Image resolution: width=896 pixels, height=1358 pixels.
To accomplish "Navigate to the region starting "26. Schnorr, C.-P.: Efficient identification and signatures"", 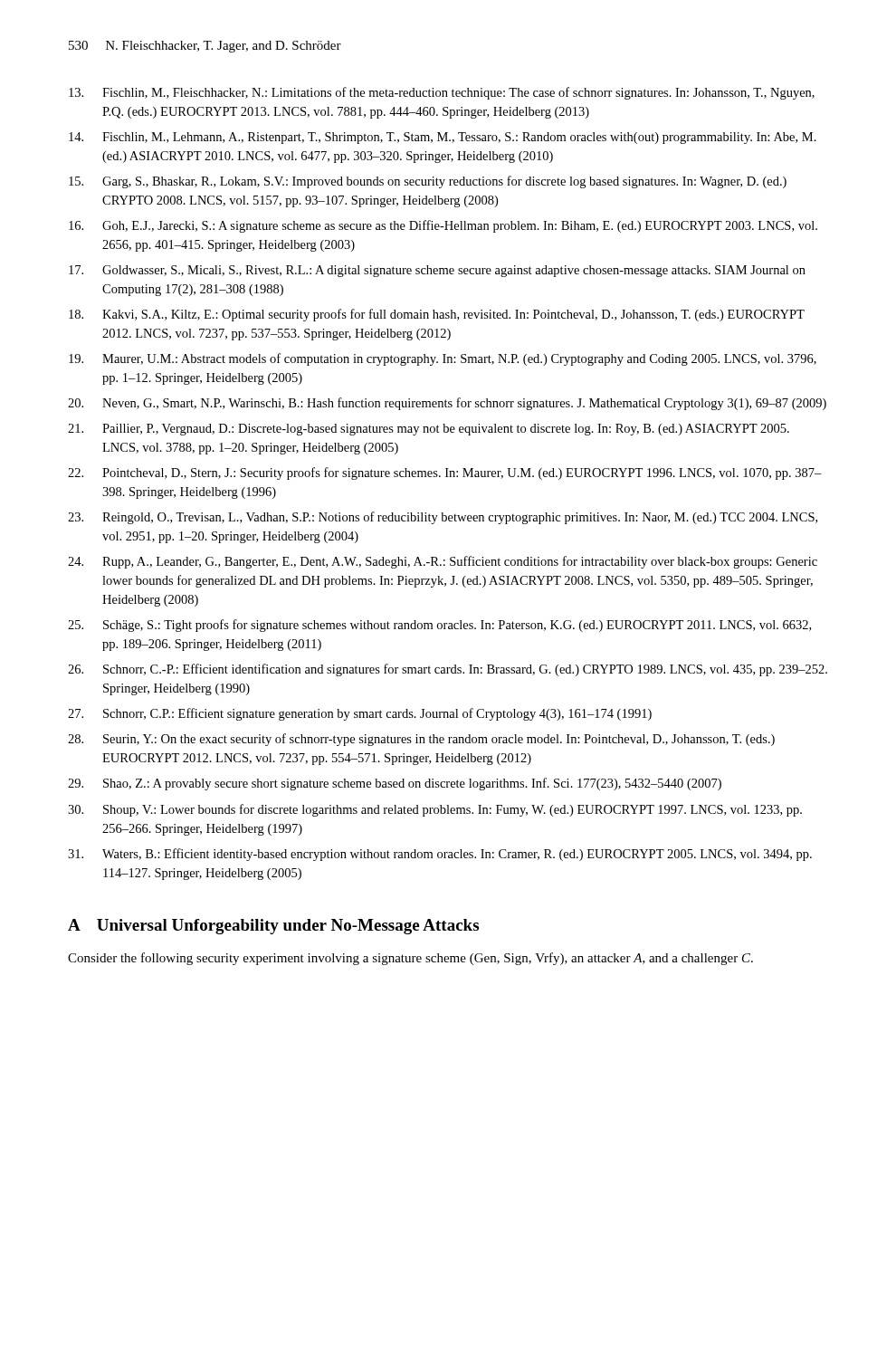I will pyautogui.click(x=448, y=679).
